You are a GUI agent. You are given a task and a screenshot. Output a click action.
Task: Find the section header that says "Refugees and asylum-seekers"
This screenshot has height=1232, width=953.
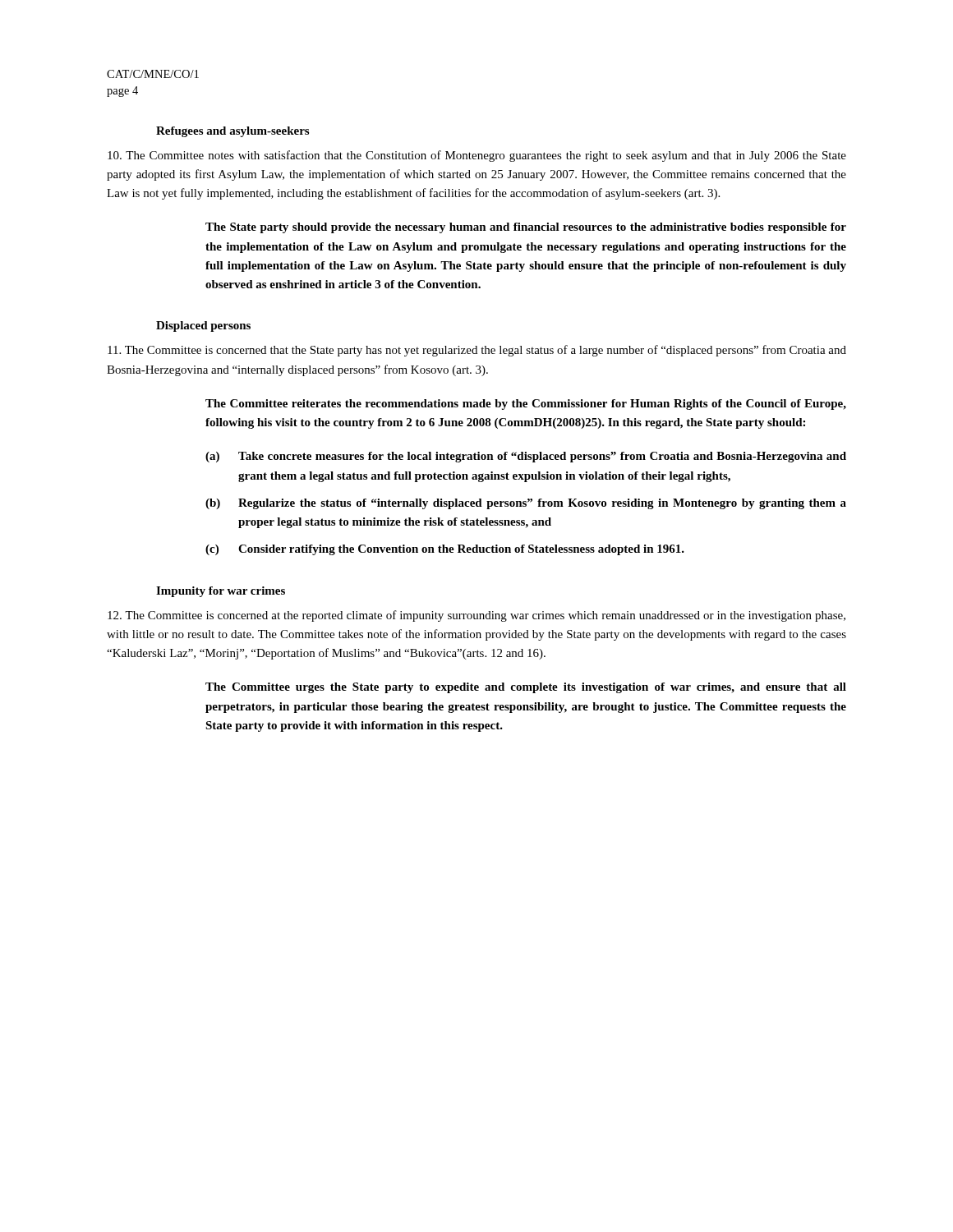pos(233,130)
